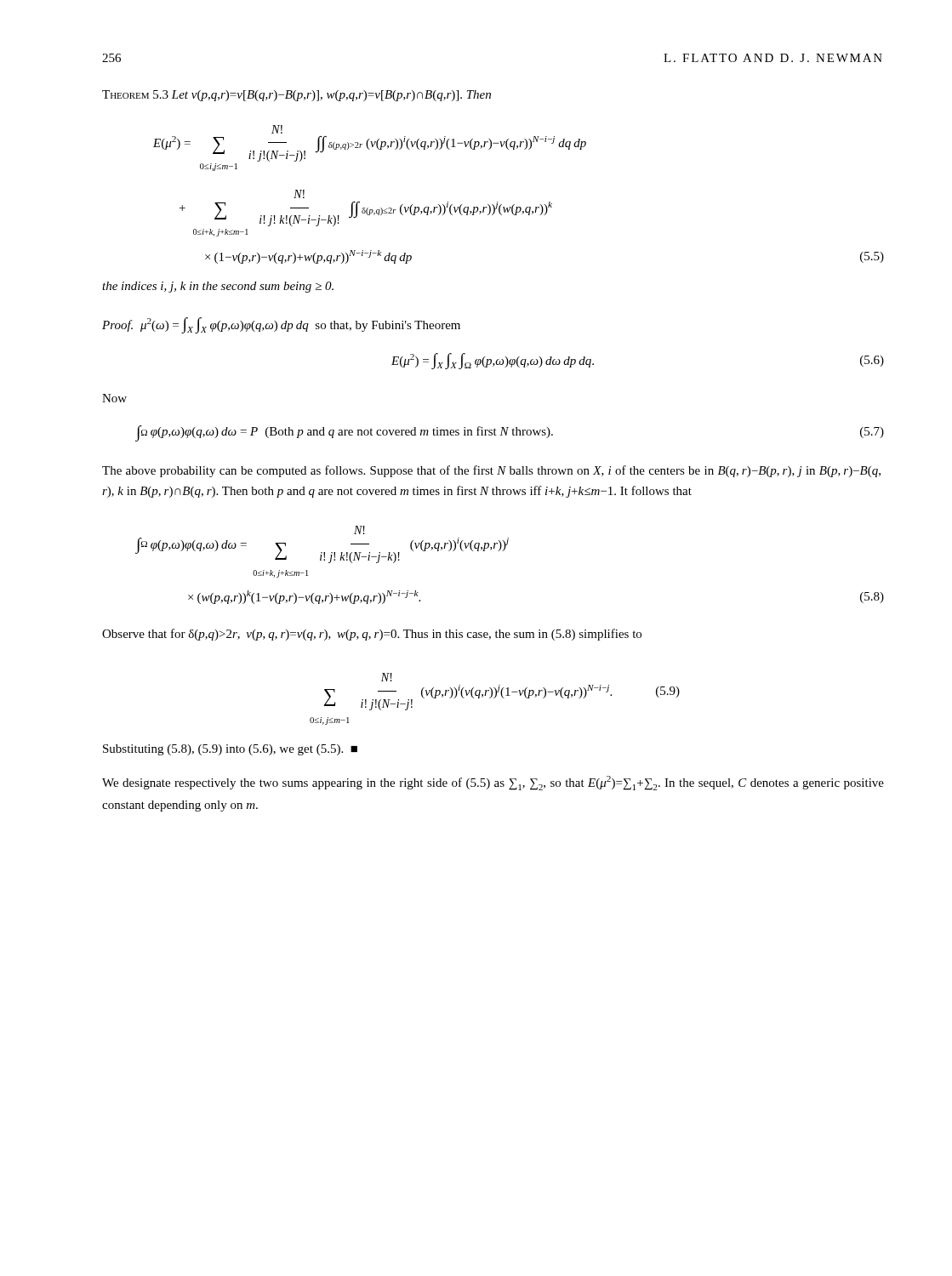The width and height of the screenshot is (952, 1276).
Task: Point to the text starting "Proof. μ2(ω) = ∫X ∫X φ(p,ω)φ(q,ω) dp"
Action: pos(281,325)
